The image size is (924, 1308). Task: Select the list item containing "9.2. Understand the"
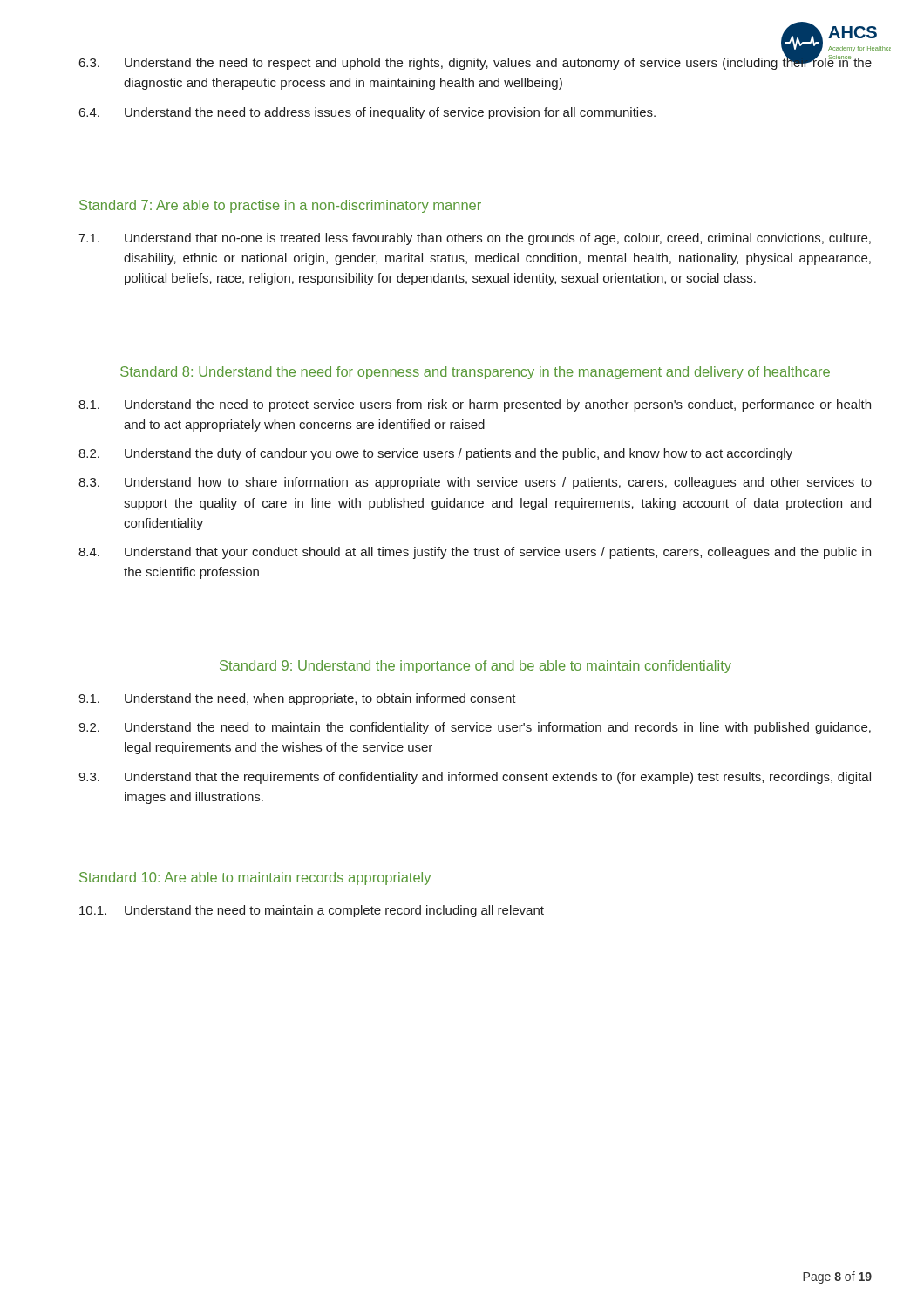[x=475, y=737]
